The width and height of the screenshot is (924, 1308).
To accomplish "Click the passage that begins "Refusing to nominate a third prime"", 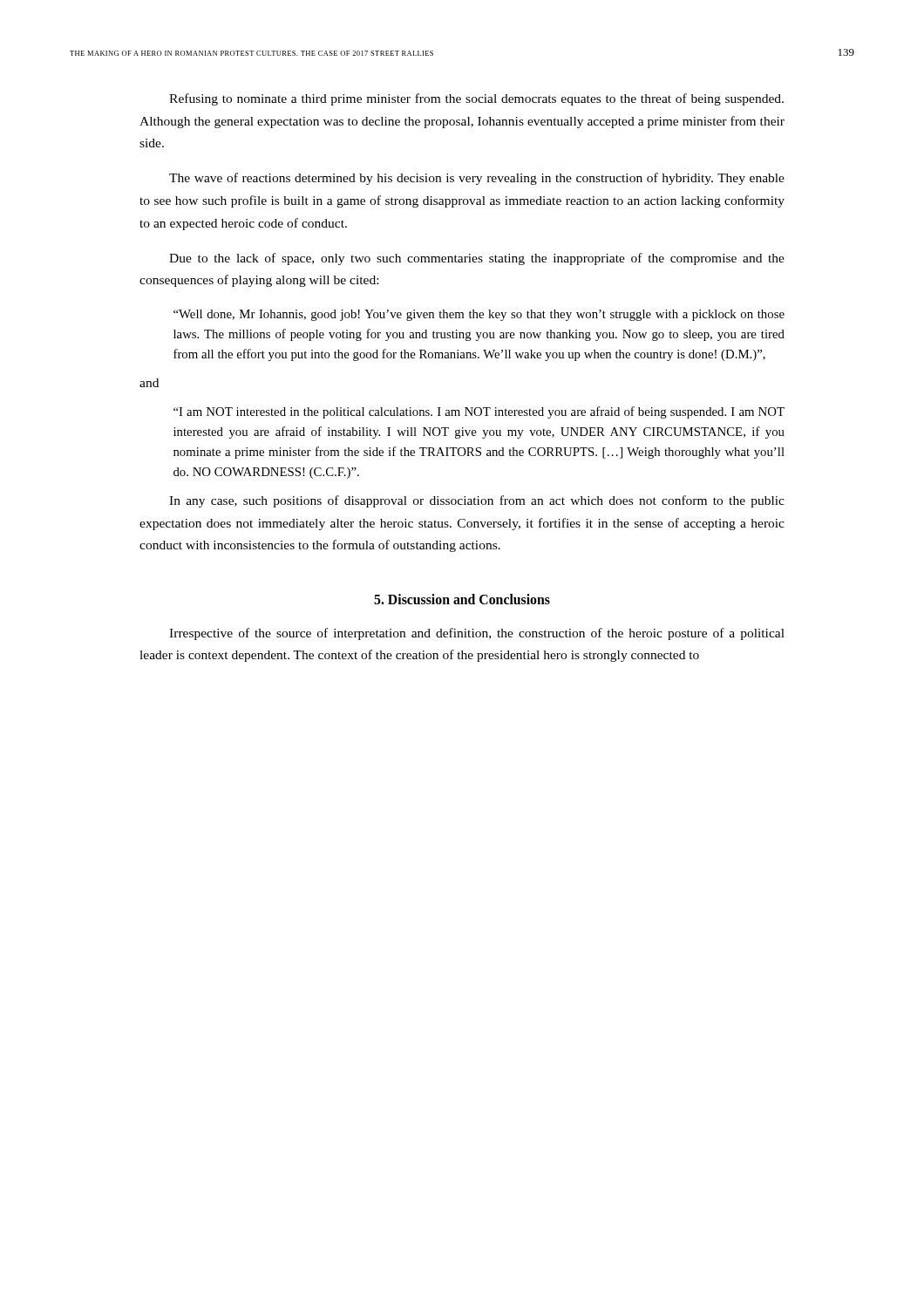I will click(462, 120).
